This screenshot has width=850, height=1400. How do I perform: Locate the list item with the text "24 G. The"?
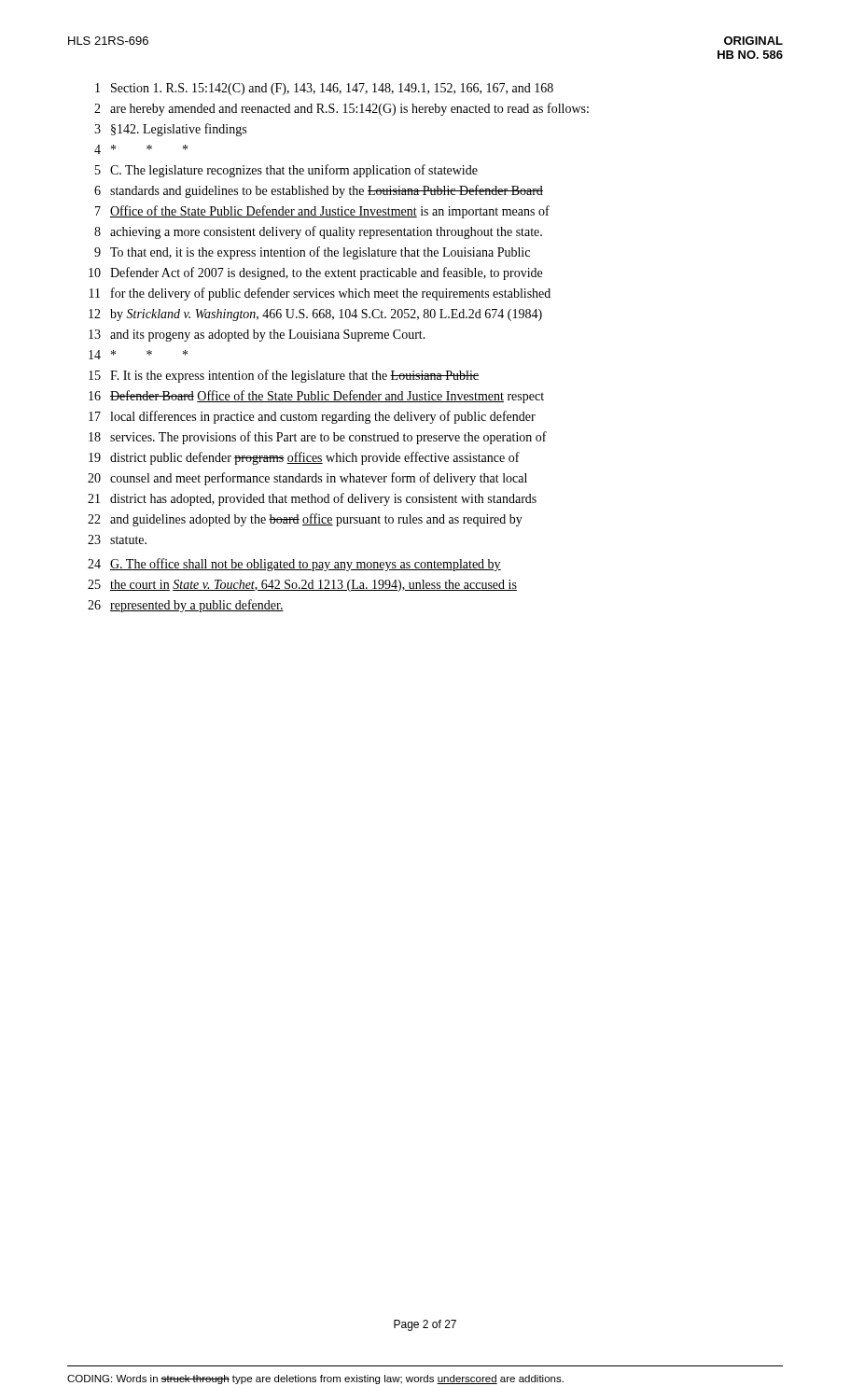click(425, 565)
